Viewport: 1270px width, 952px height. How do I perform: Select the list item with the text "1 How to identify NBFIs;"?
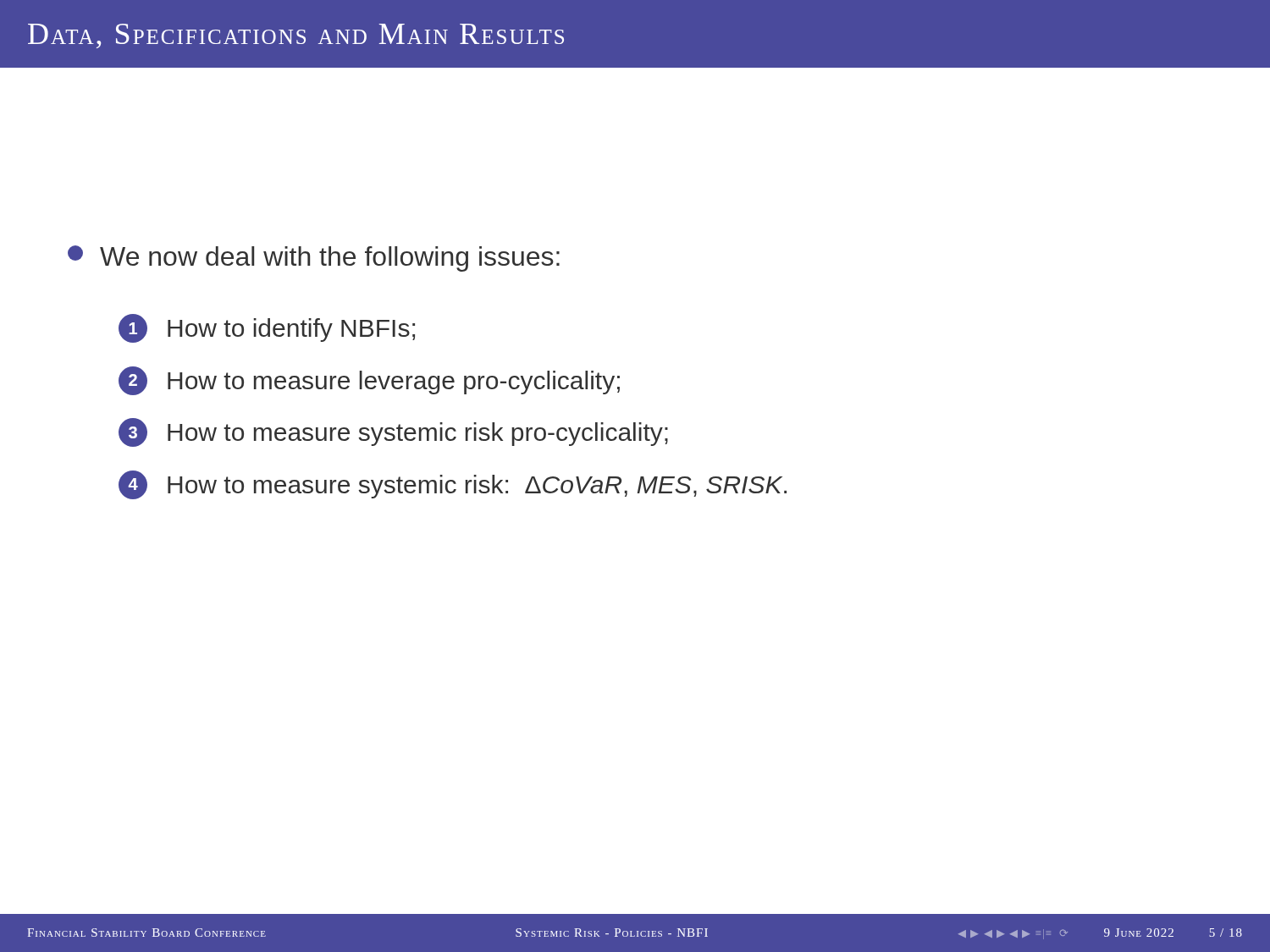[268, 328]
